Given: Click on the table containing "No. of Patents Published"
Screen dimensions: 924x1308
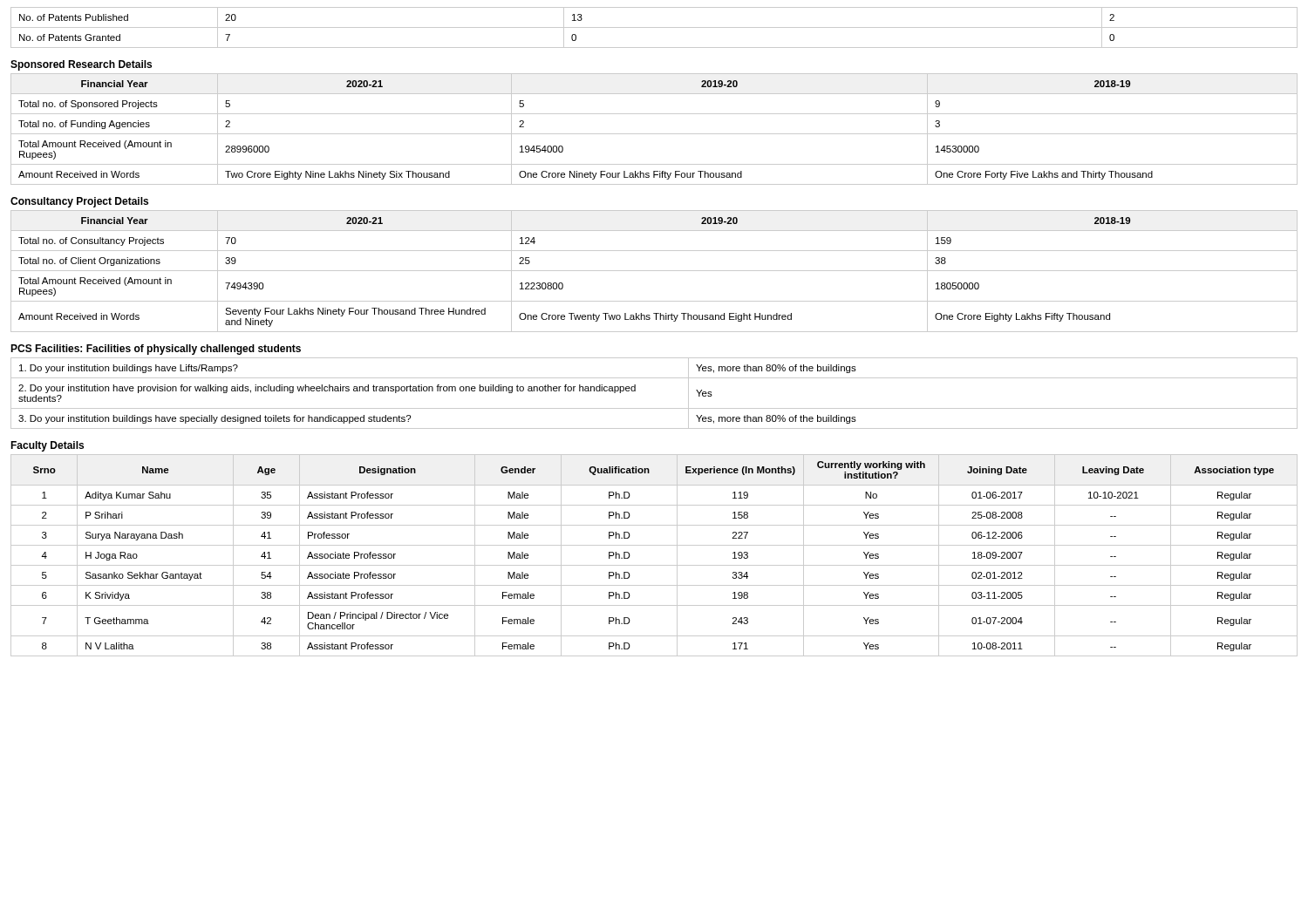Looking at the screenshot, I should coord(654,27).
